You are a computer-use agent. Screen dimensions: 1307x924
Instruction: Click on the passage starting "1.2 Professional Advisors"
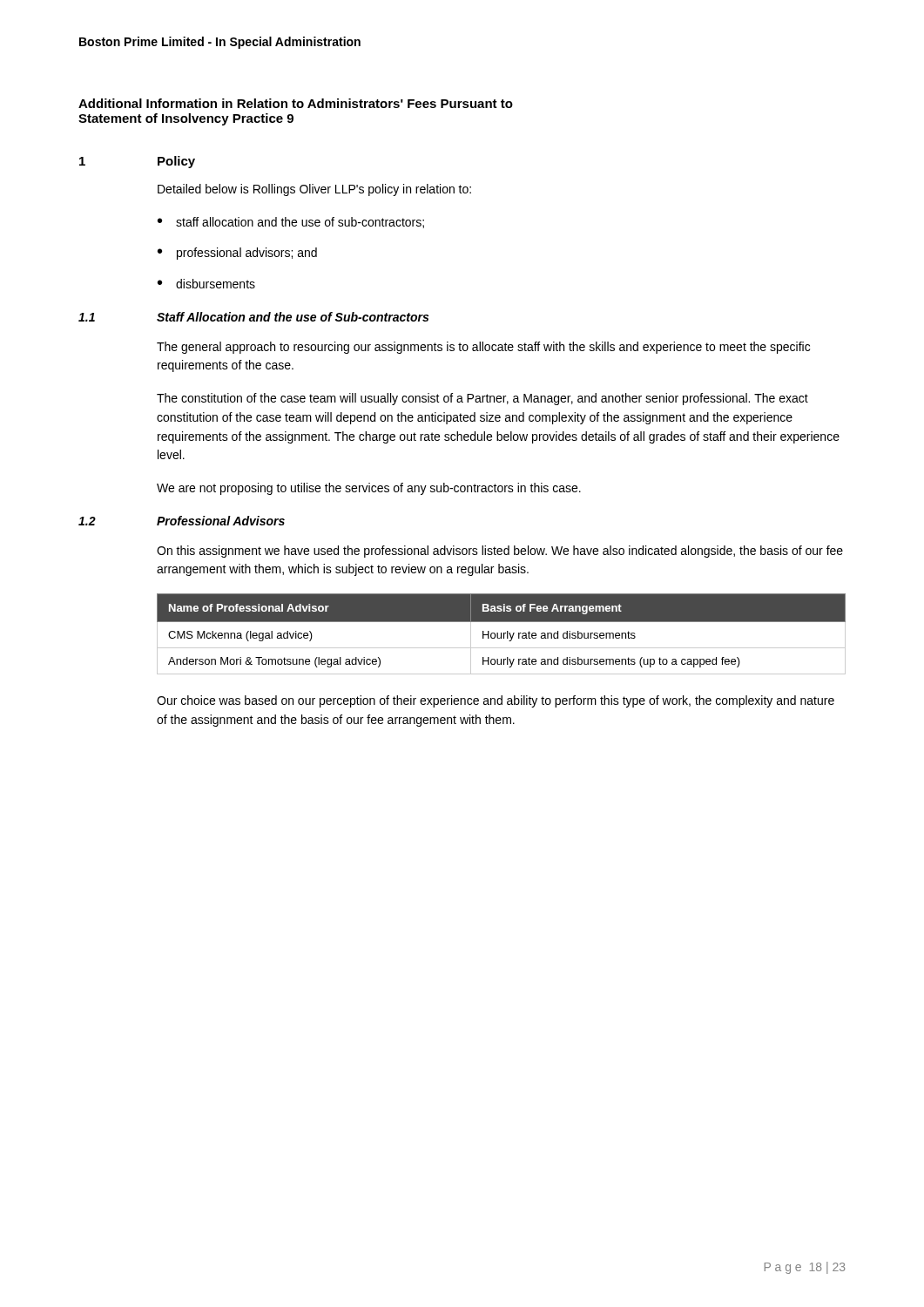[x=182, y=521]
